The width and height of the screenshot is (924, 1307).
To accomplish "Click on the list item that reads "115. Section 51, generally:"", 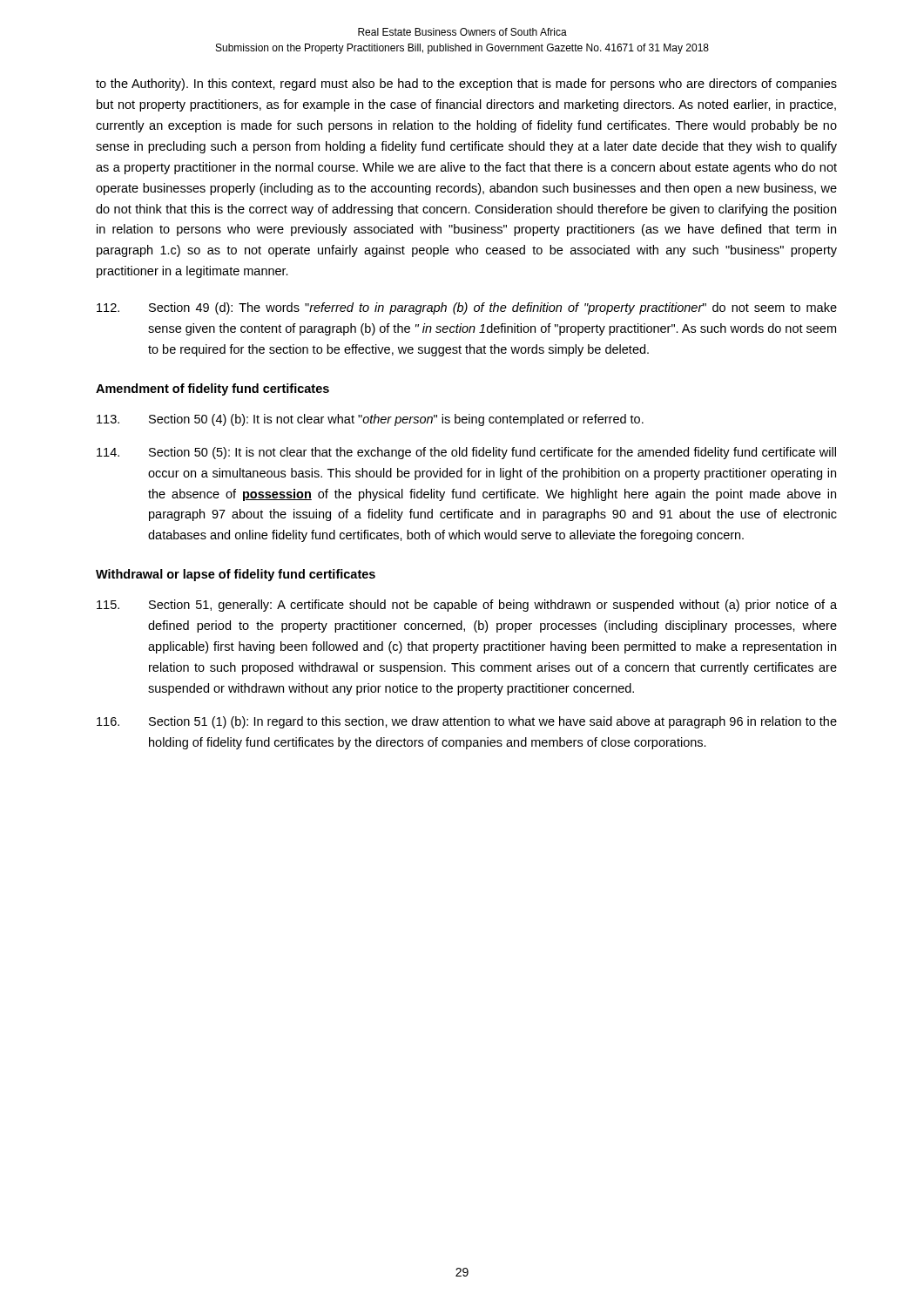I will (466, 647).
